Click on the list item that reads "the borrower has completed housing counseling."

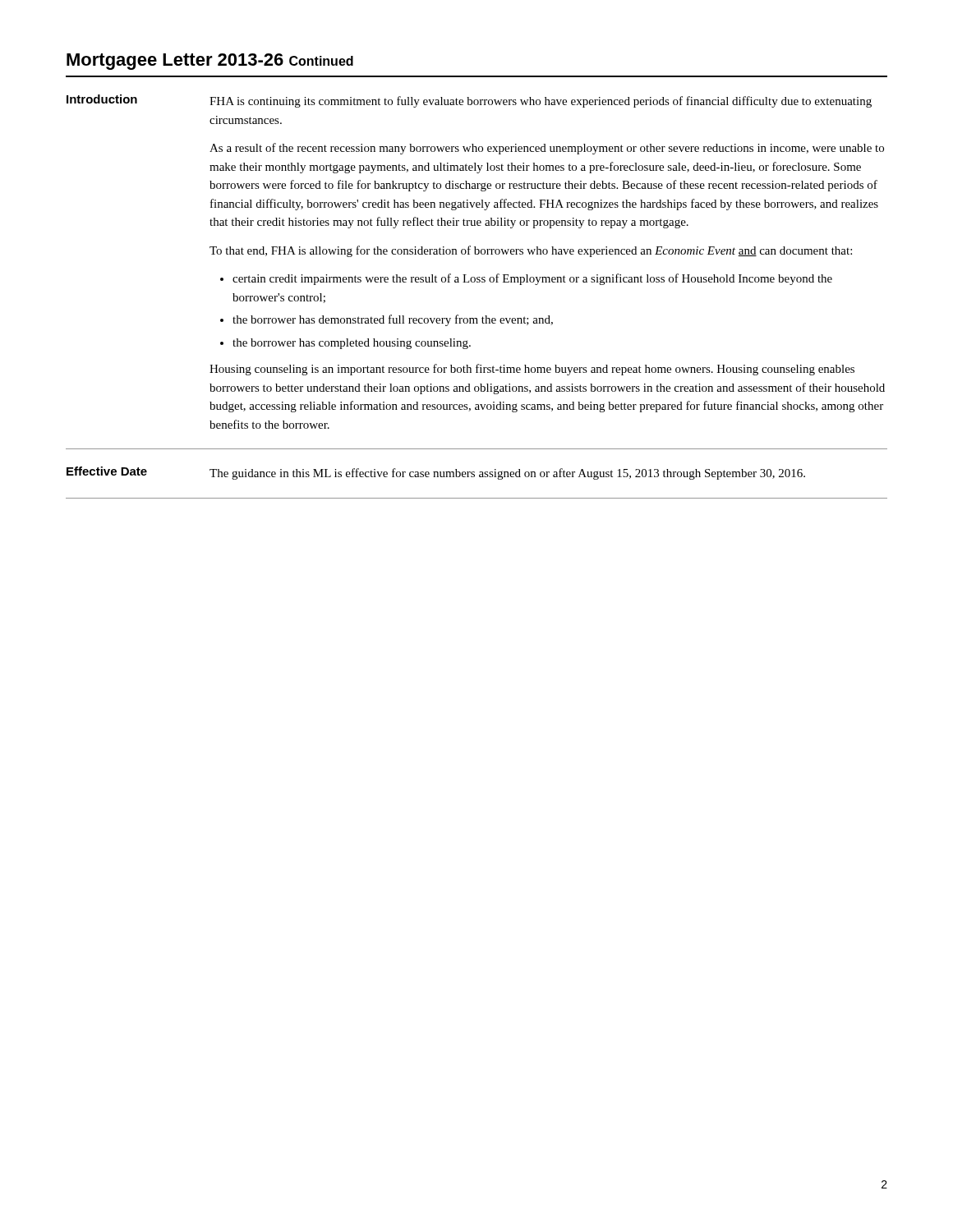pos(352,342)
